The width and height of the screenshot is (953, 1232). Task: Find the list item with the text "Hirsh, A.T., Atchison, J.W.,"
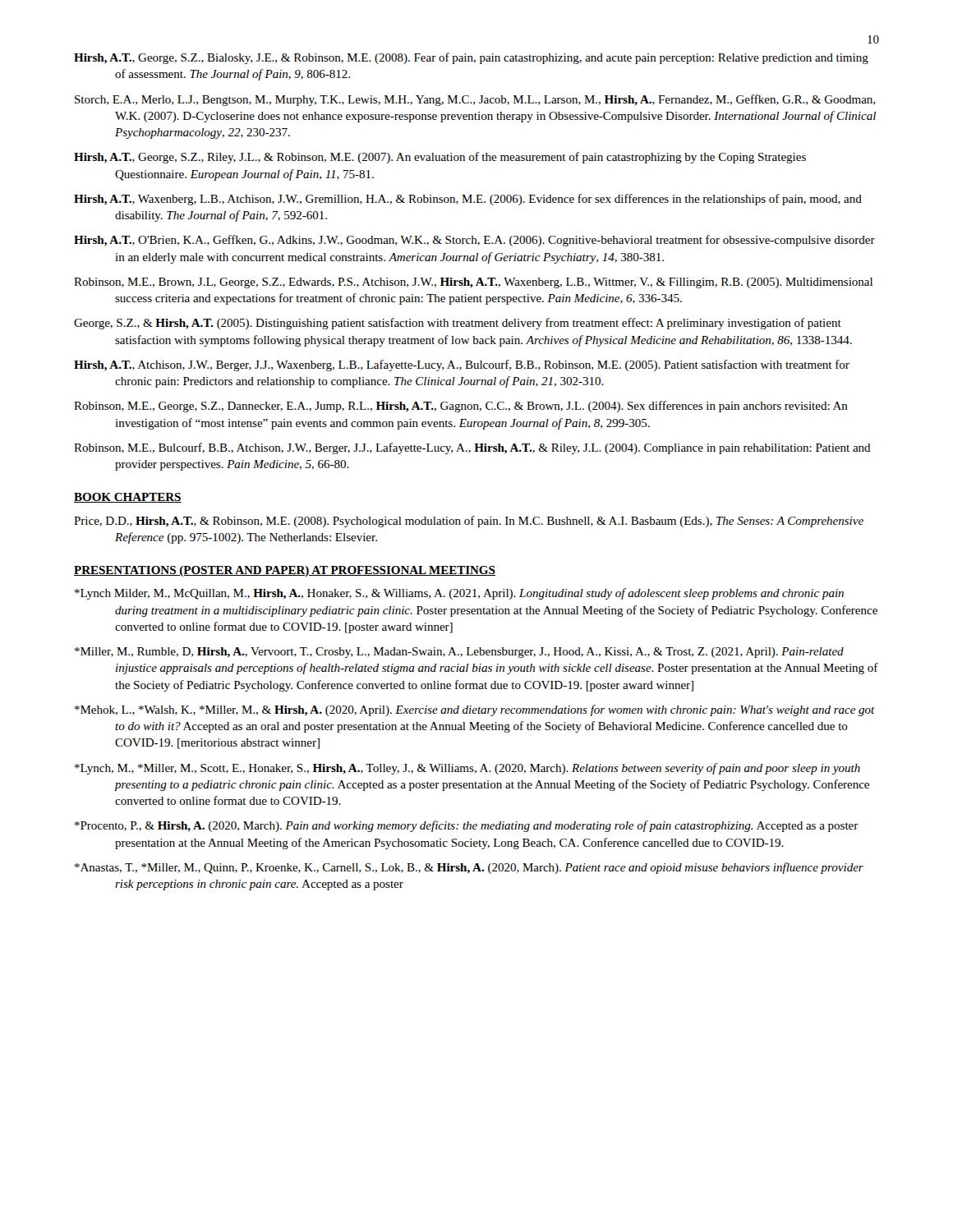click(x=462, y=373)
